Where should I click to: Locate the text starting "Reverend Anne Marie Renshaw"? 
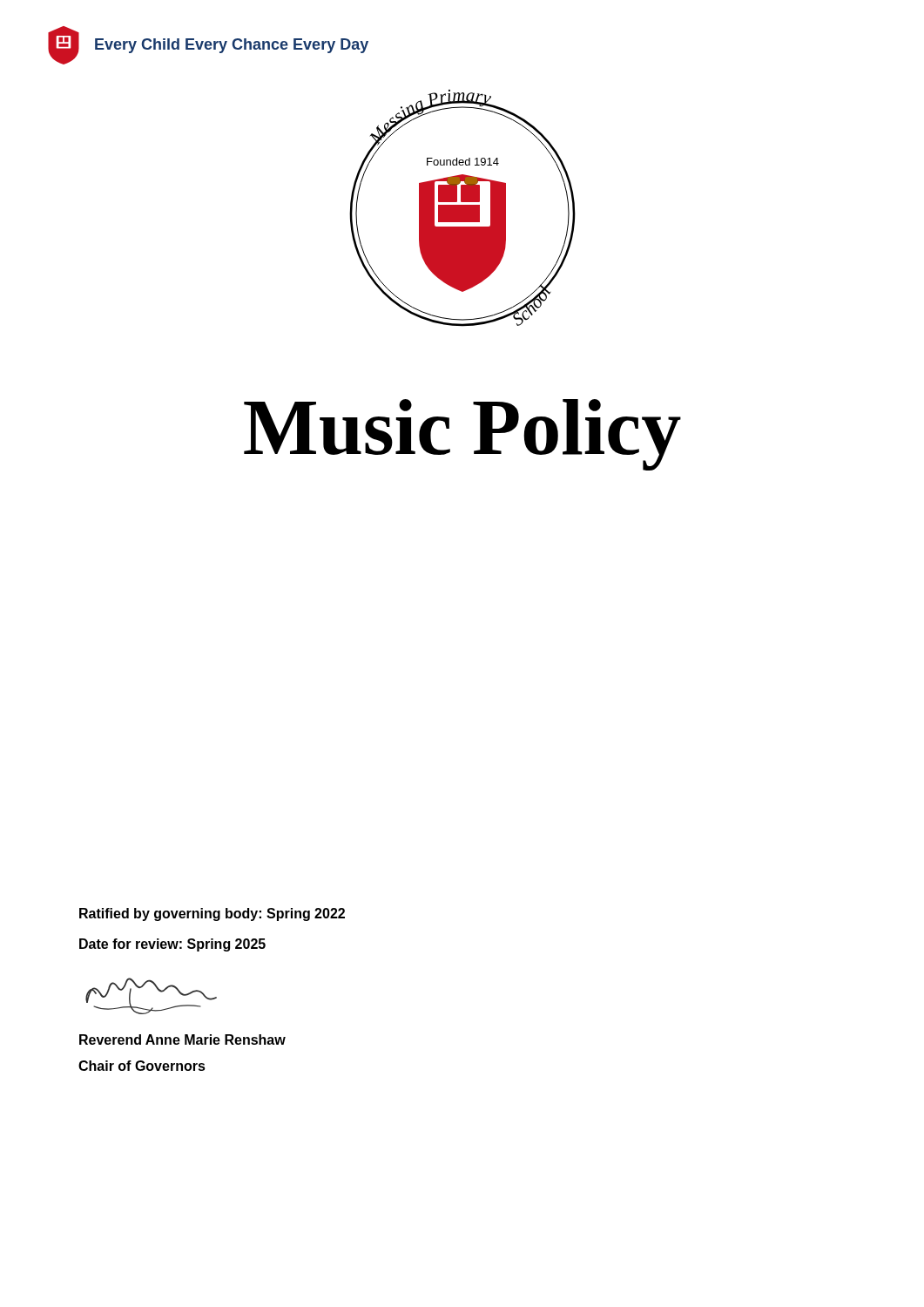(x=182, y=1040)
